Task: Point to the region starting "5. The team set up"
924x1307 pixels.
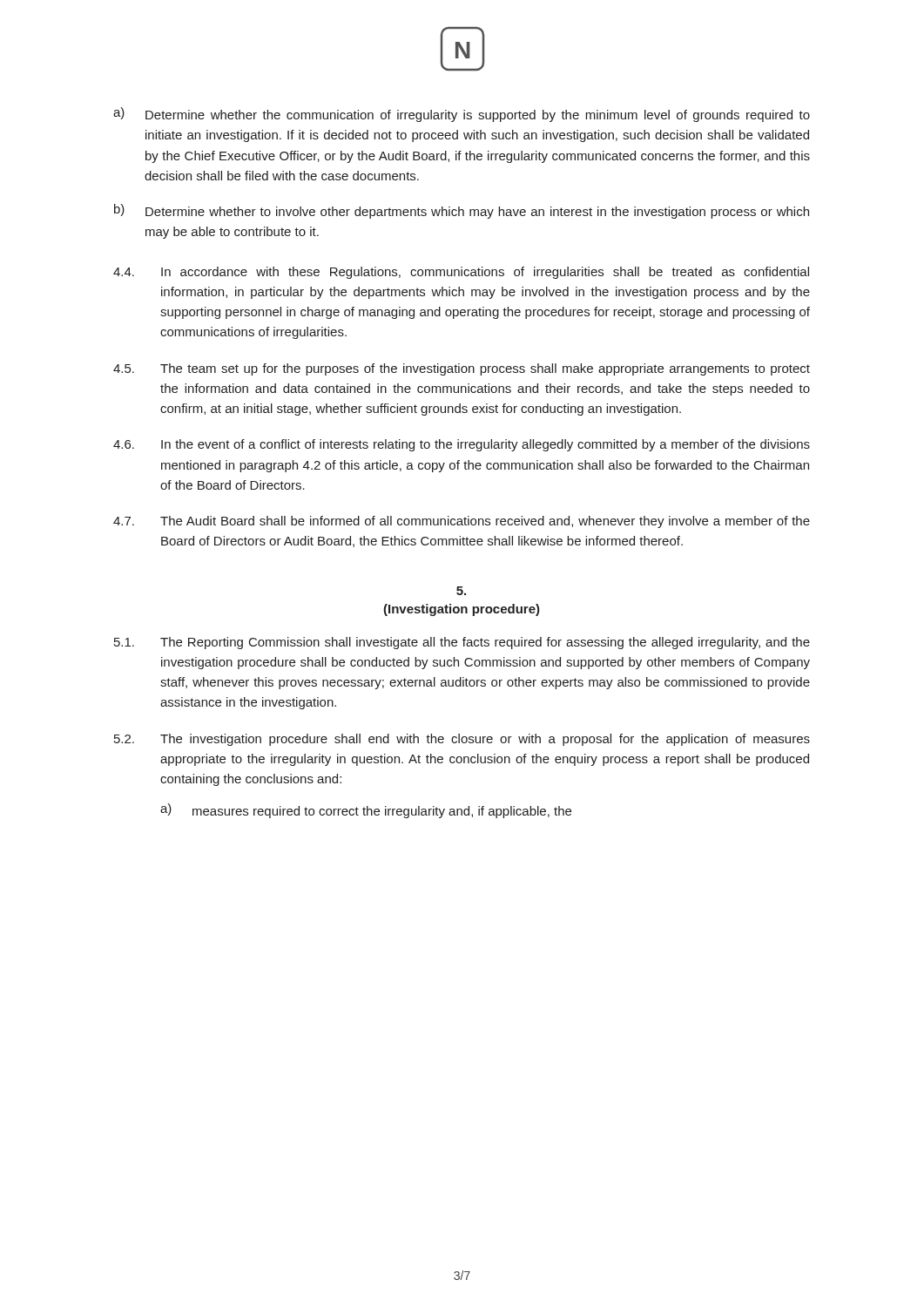Action: pos(462,388)
